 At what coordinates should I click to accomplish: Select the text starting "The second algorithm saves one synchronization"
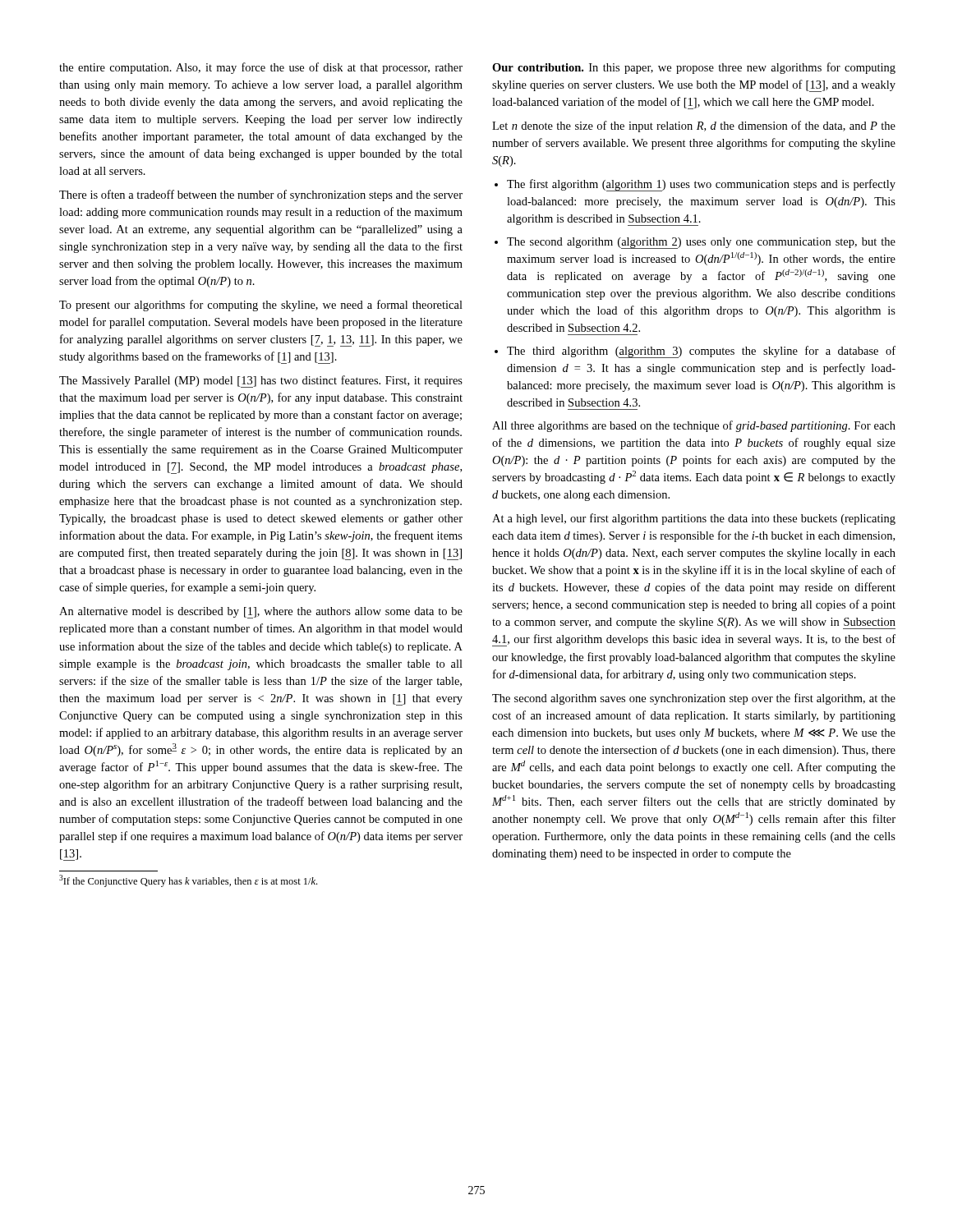coord(694,776)
